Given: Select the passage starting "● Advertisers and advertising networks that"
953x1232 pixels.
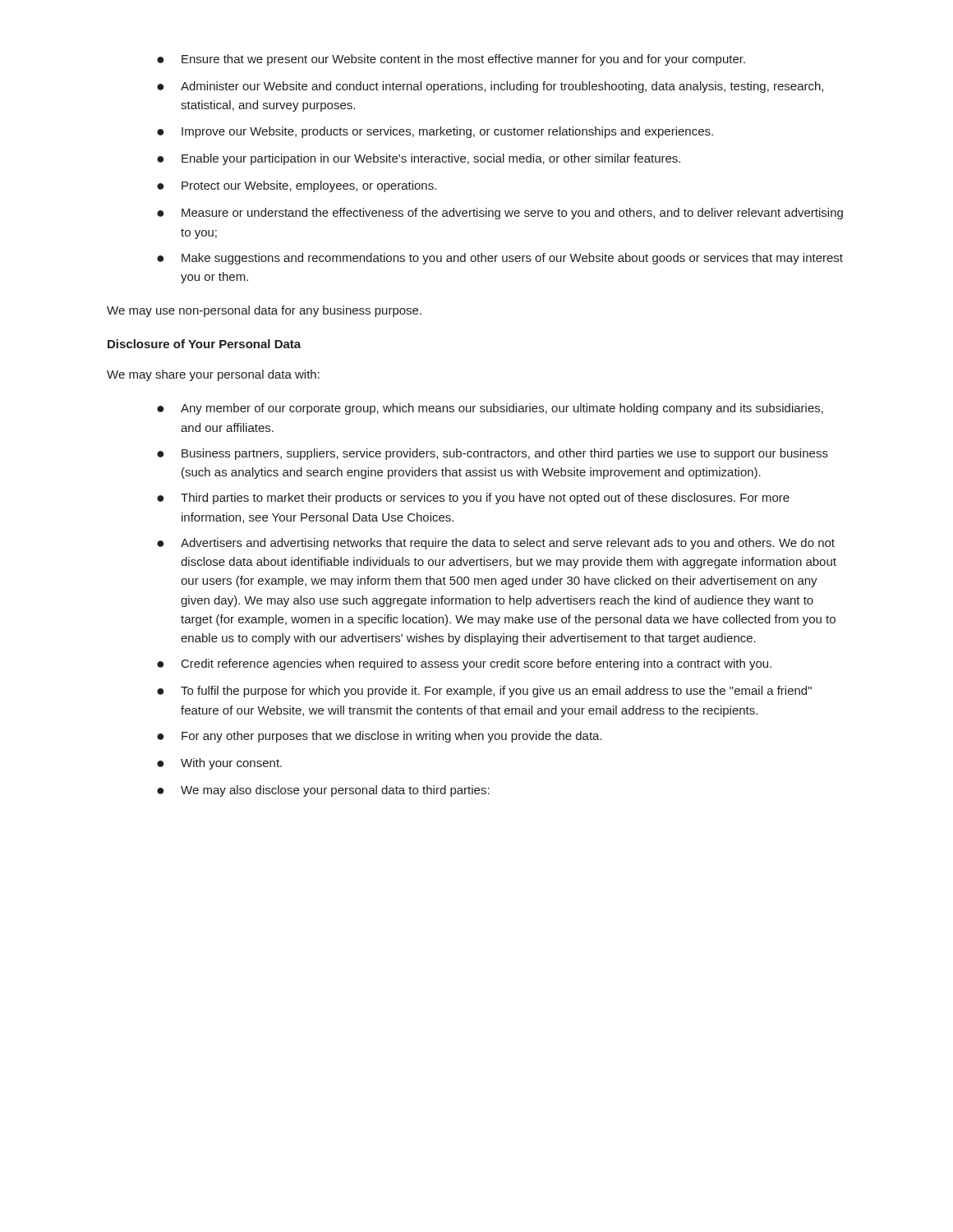Looking at the screenshot, I should 501,590.
